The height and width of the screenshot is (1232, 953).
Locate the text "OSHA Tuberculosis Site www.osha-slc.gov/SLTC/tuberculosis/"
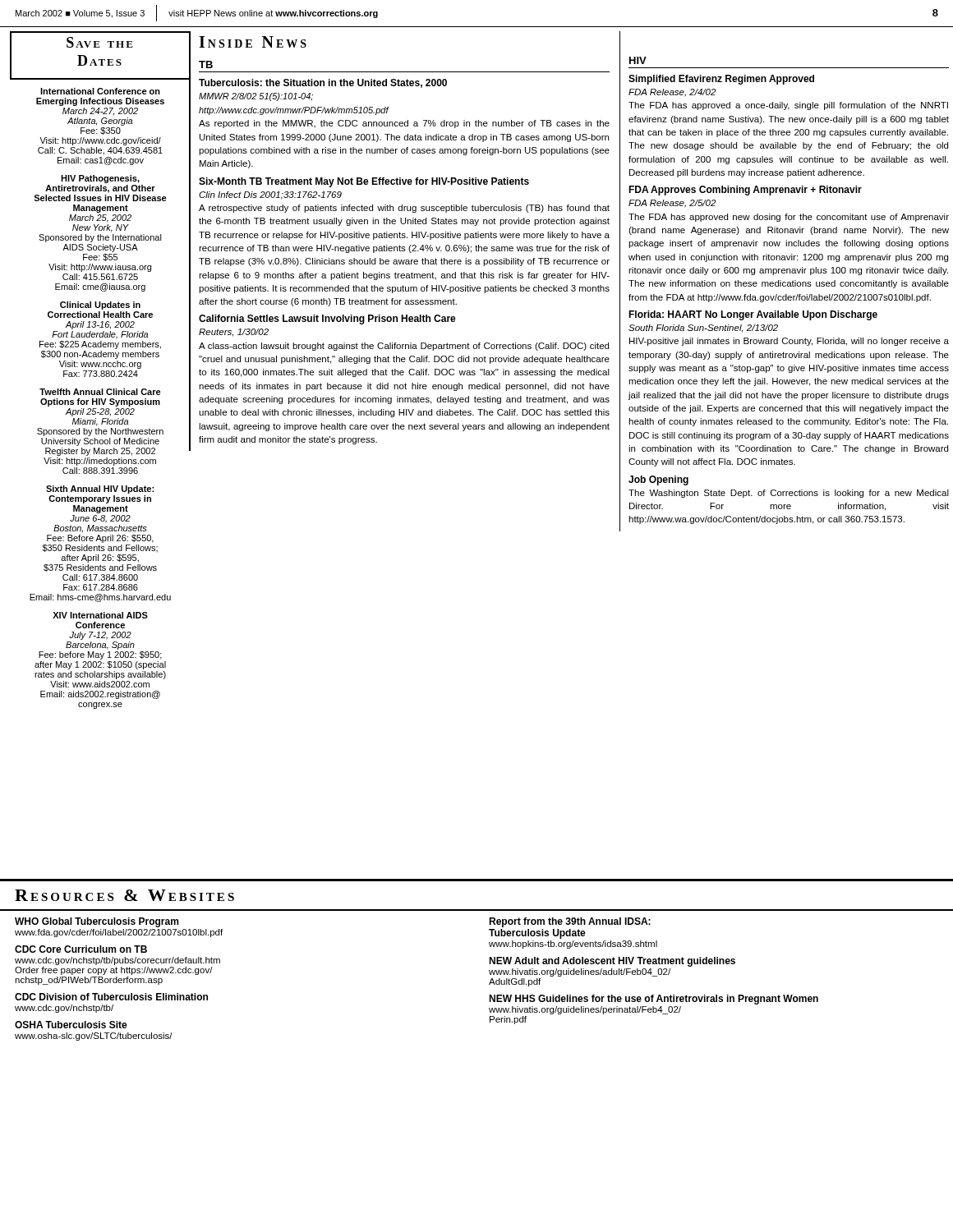click(x=93, y=1030)
